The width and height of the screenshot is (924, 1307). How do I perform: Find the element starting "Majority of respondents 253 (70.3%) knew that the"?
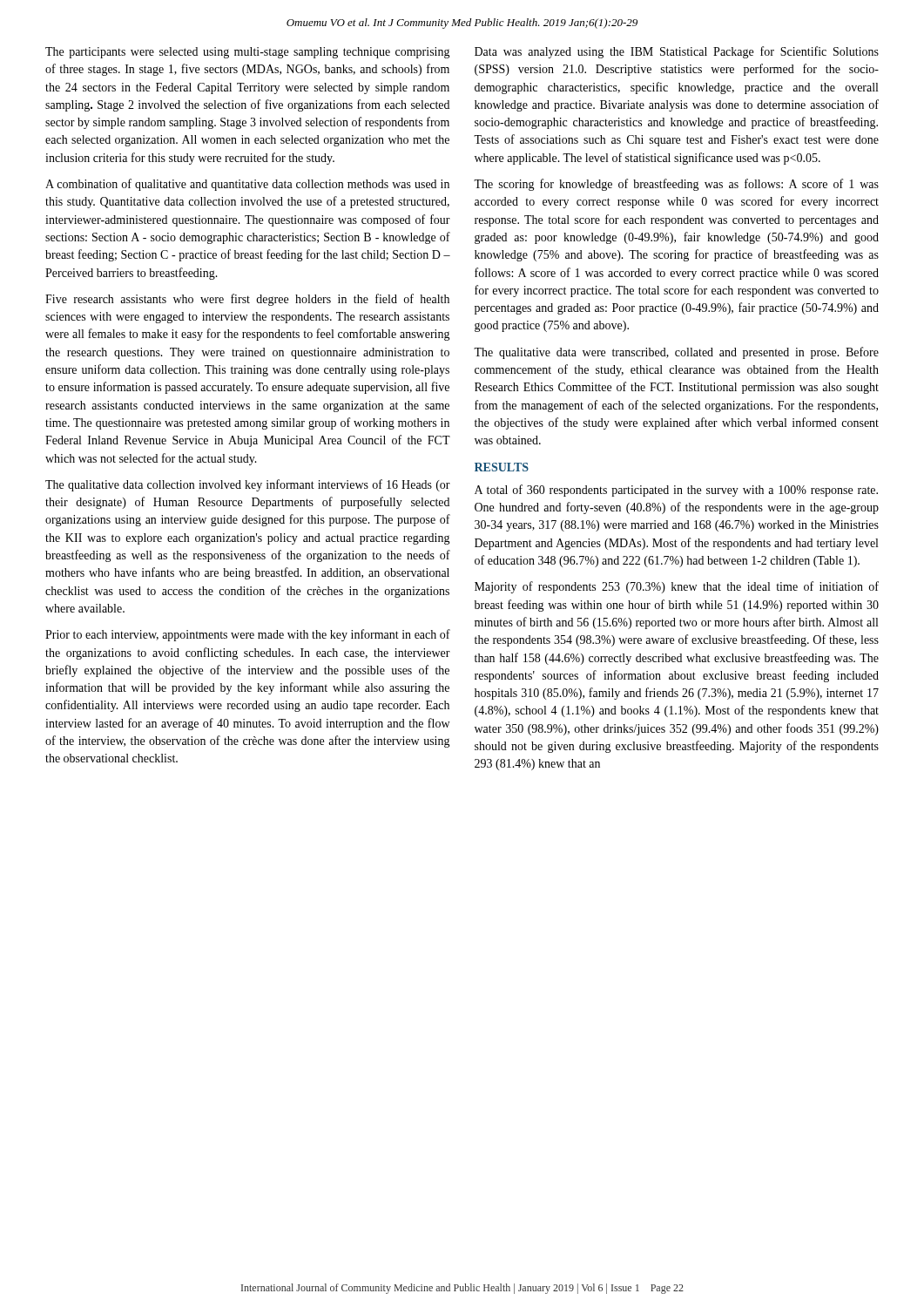coord(676,676)
